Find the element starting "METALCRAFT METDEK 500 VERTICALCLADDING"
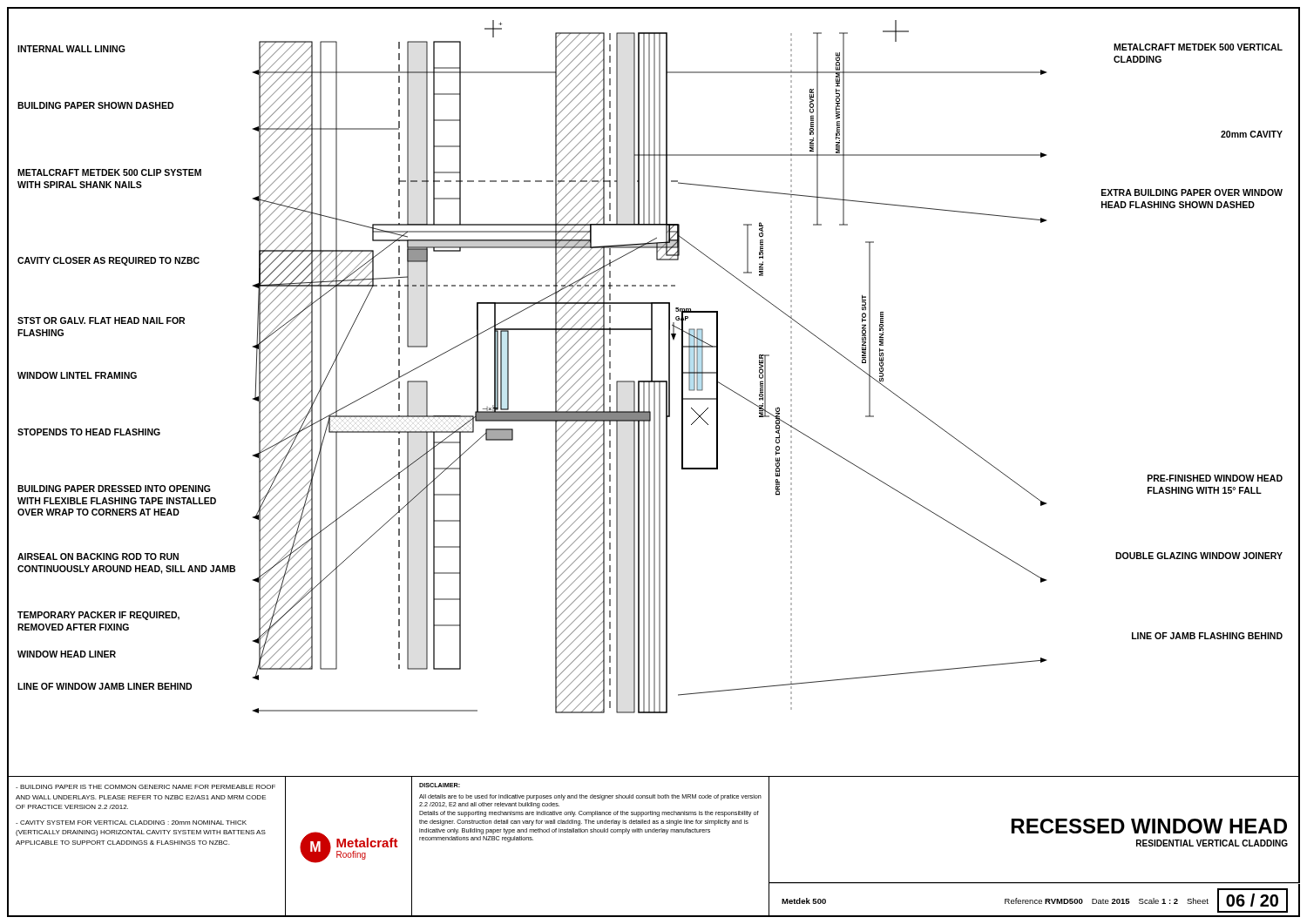 [1198, 53]
